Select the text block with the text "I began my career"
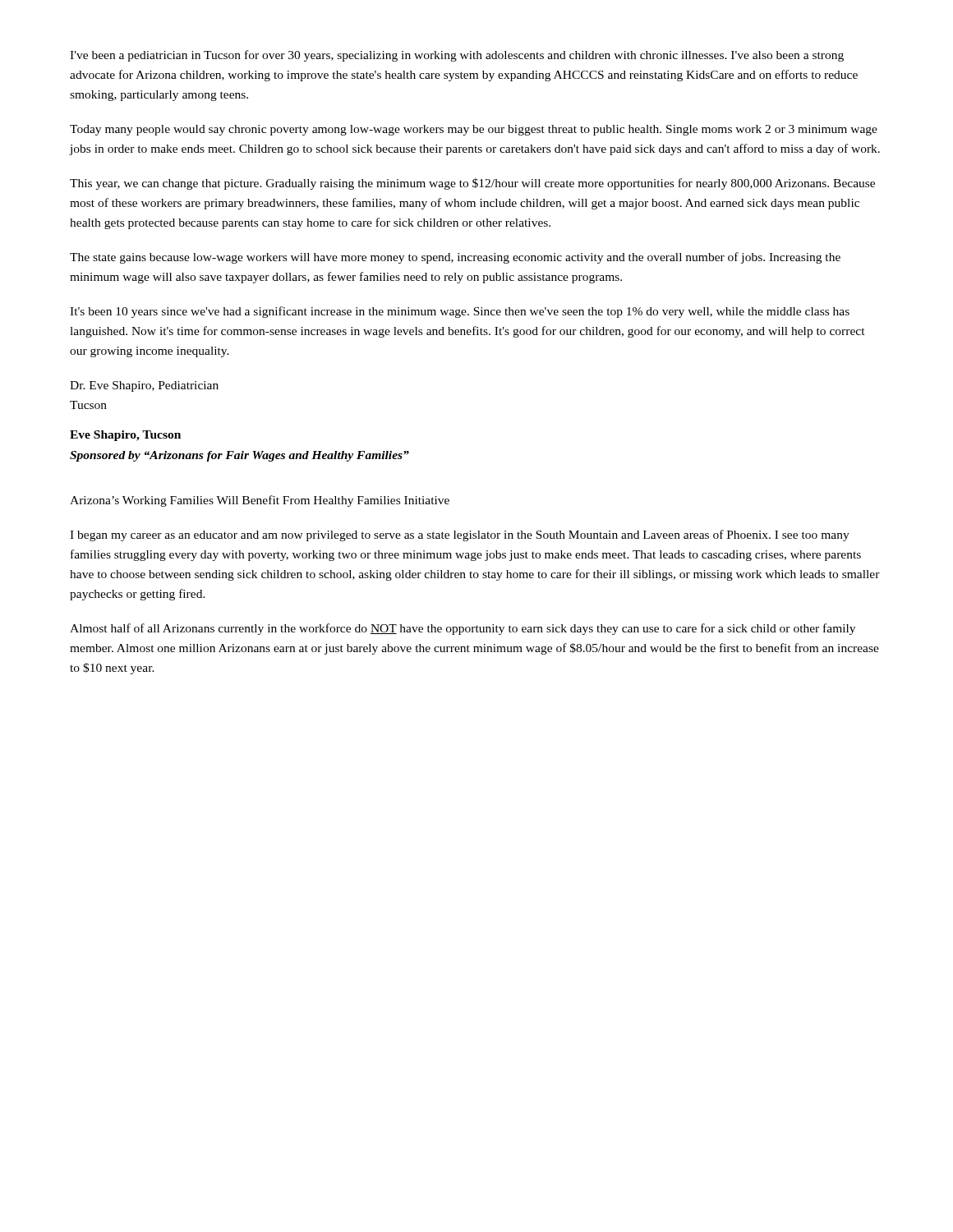 tap(475, 564)
